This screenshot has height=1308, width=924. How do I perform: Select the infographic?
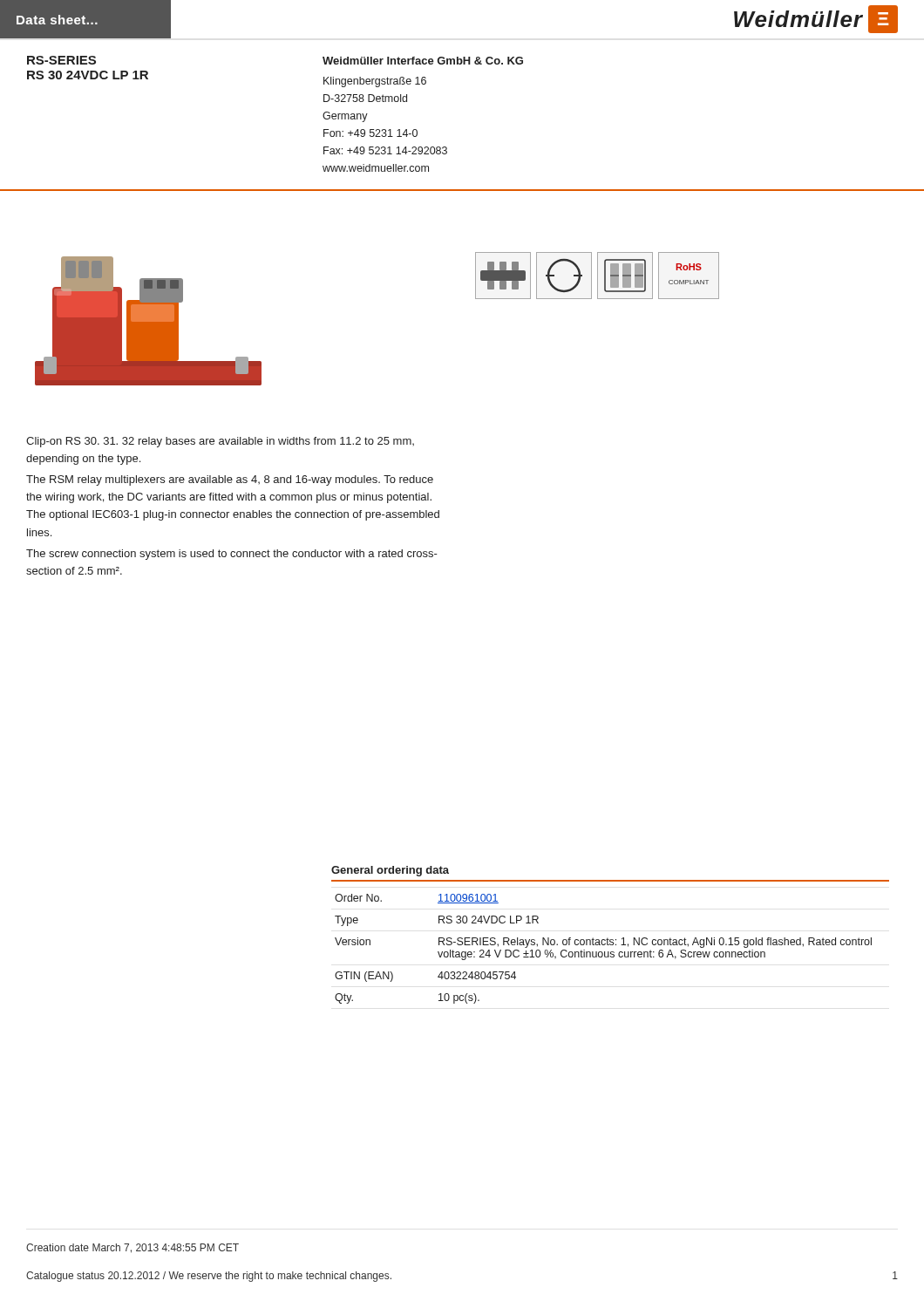pos(597,275)
